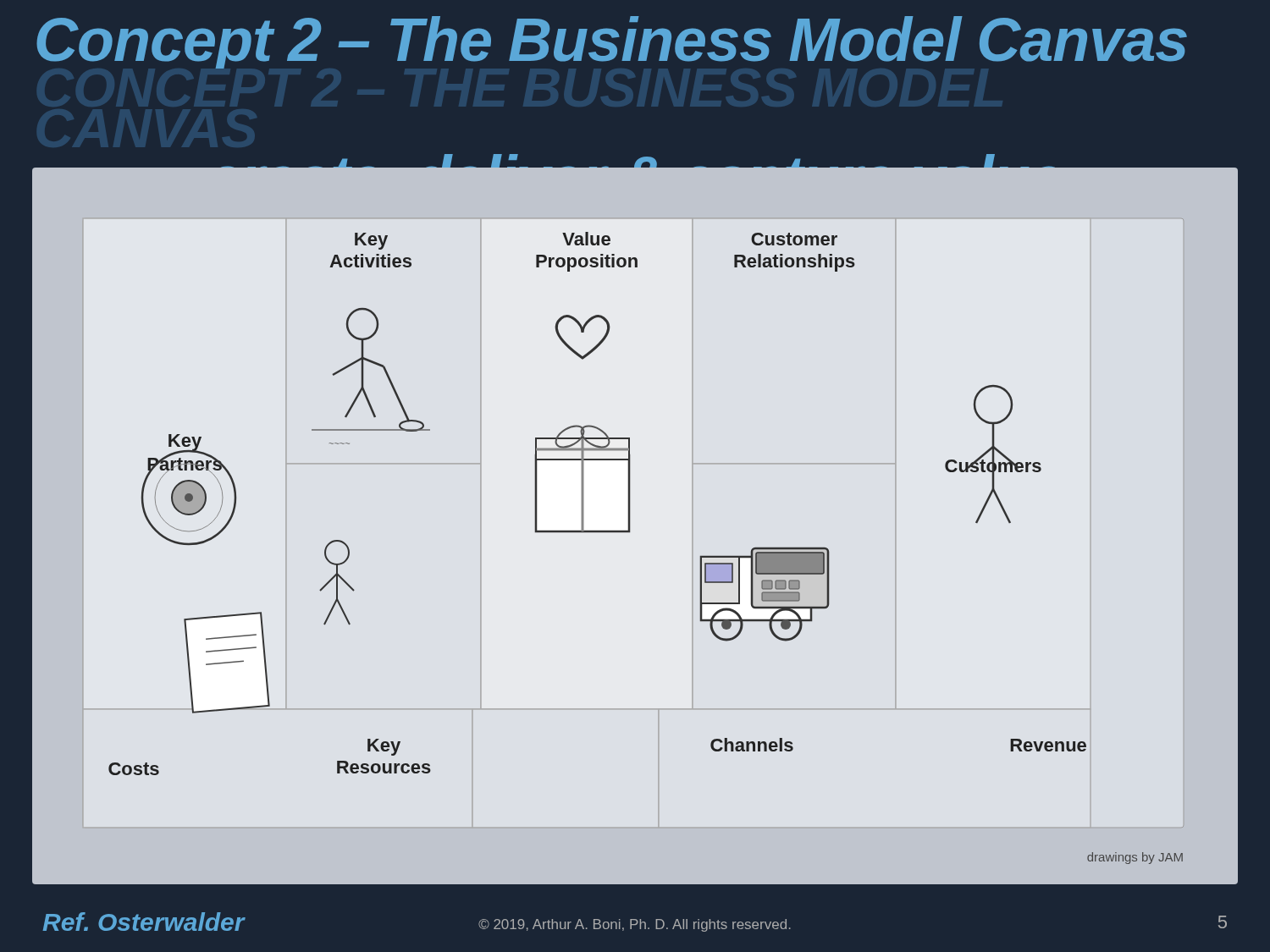Point to the title beginning "Concept 2 – The"
1270x952 pixels.
click(x=635, y=128)
